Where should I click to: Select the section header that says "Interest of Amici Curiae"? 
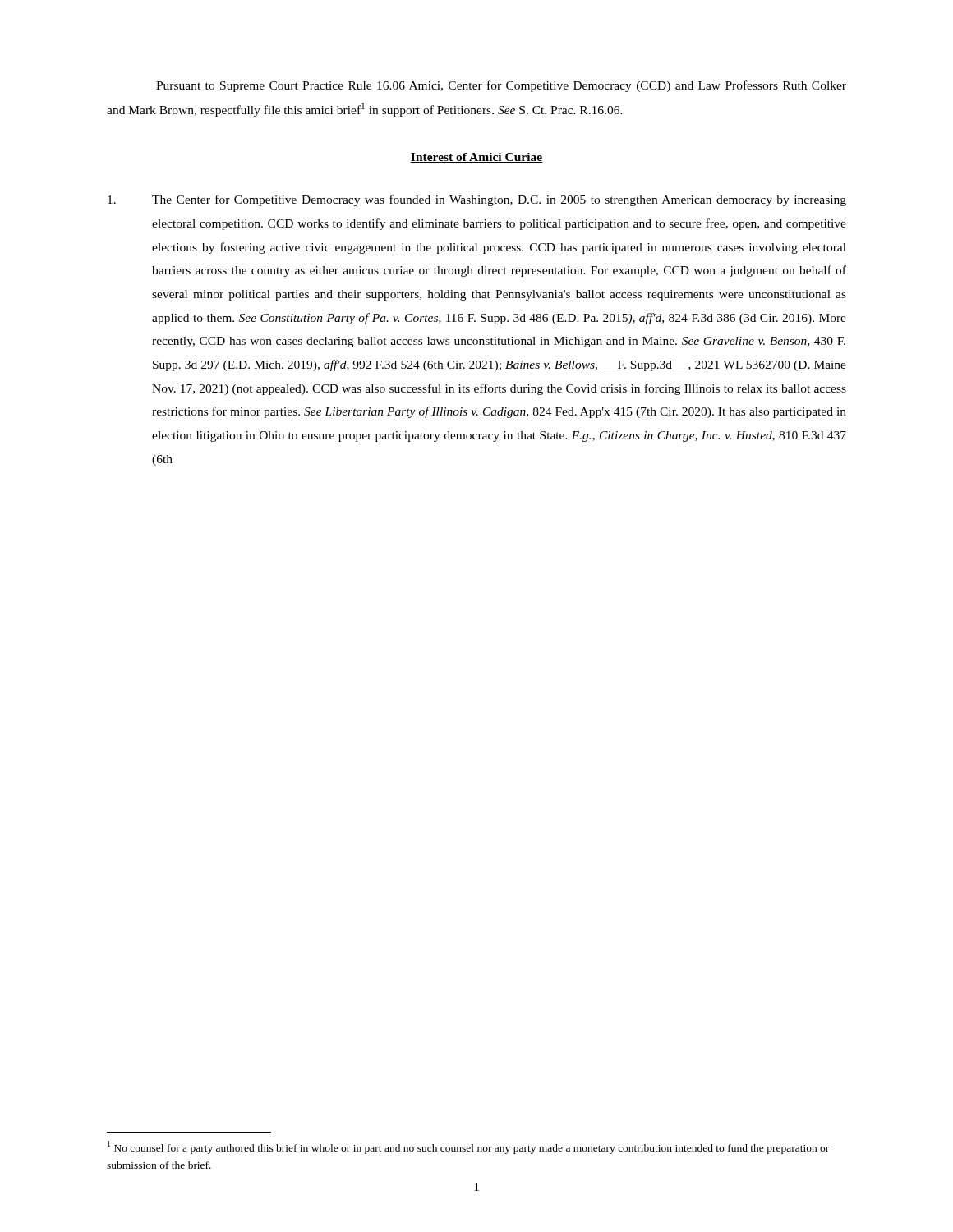(x=476, y=156)
